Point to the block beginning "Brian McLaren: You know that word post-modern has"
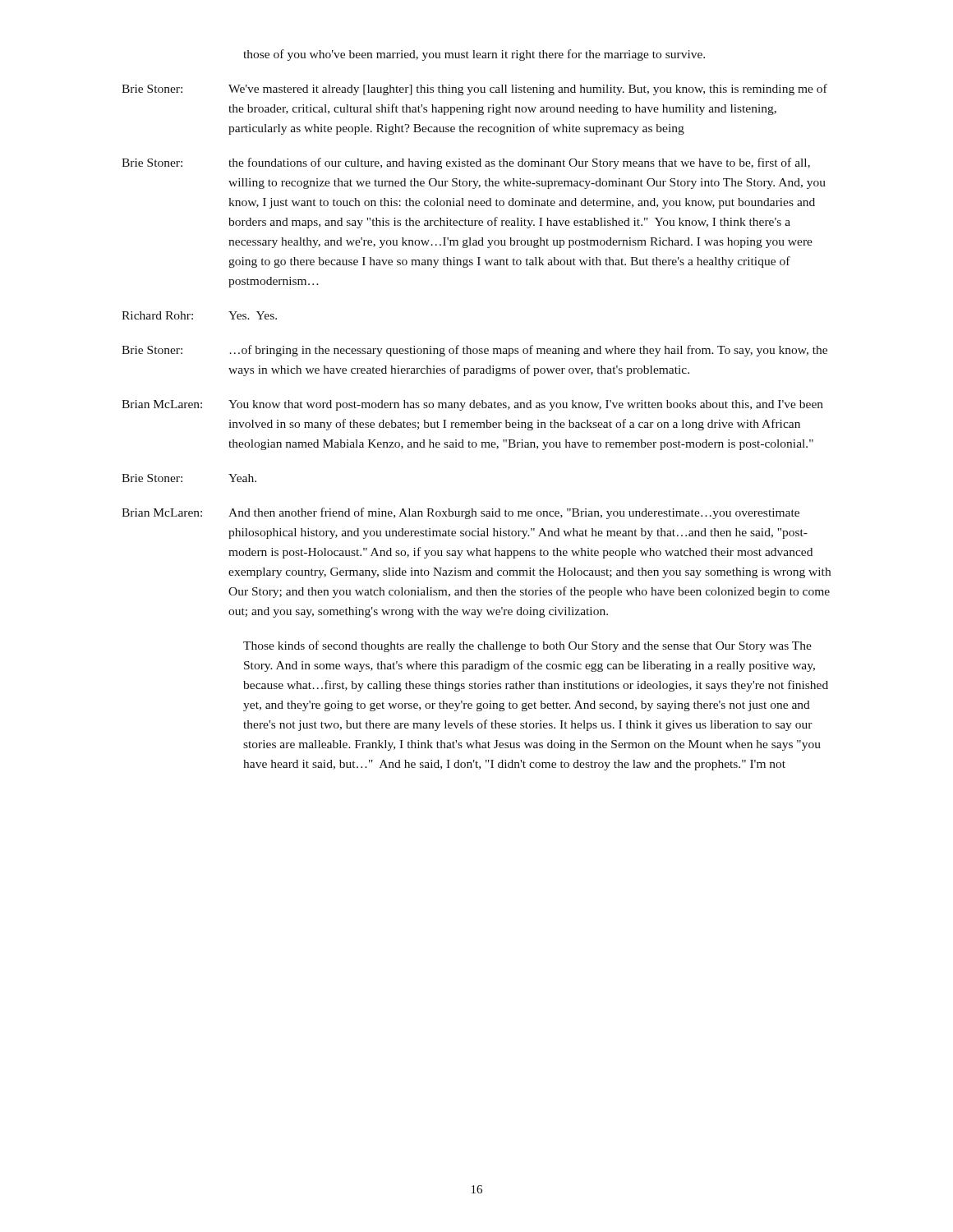Image resolution: width=953 pixels, height=1232 pixels. pos(476,424)
